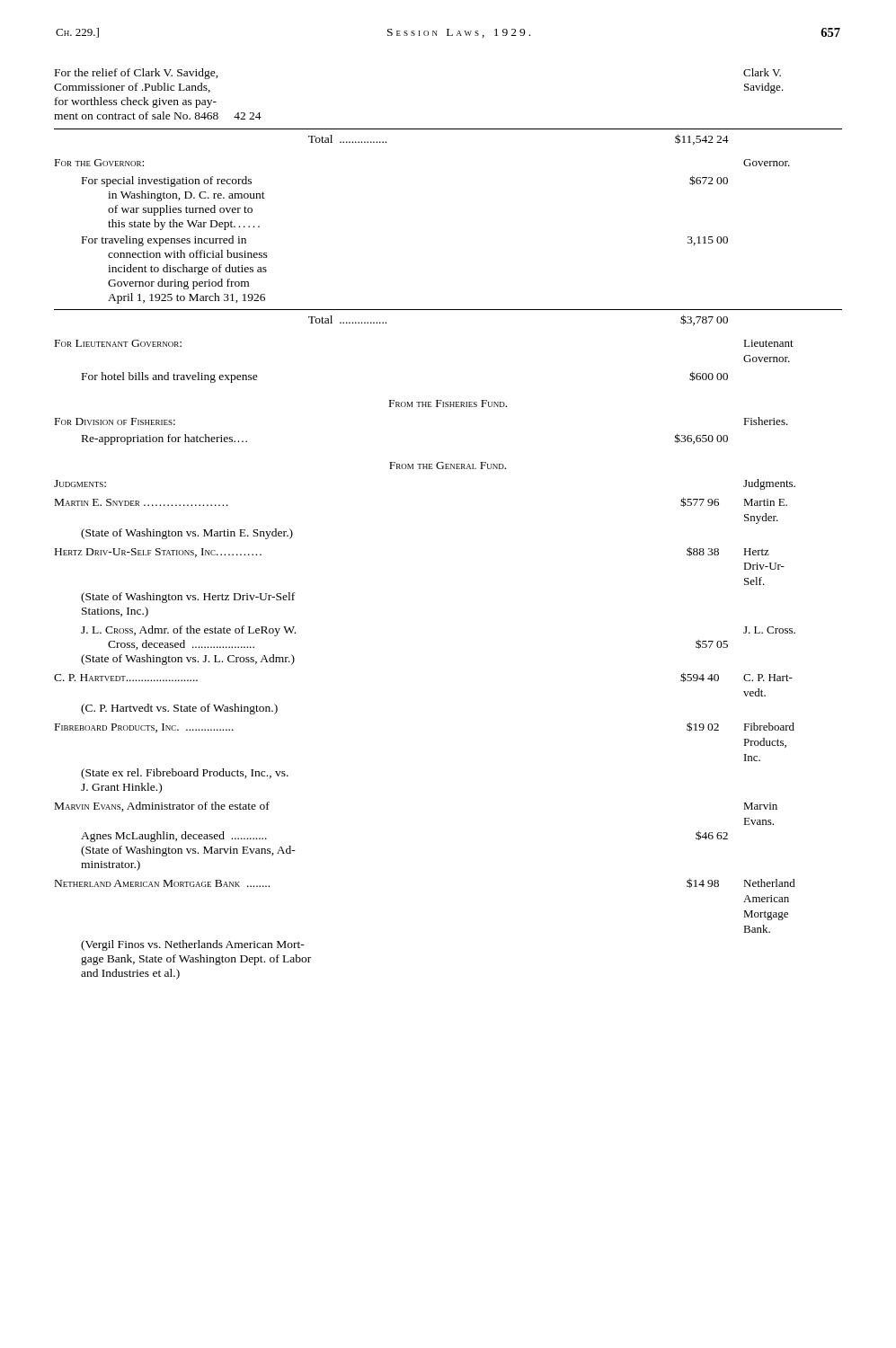Select the text block starting "Re-appropriation for hatcheries.... $36,650 00"
Screen dimensions: 1348x896
[x=153, y=439]
